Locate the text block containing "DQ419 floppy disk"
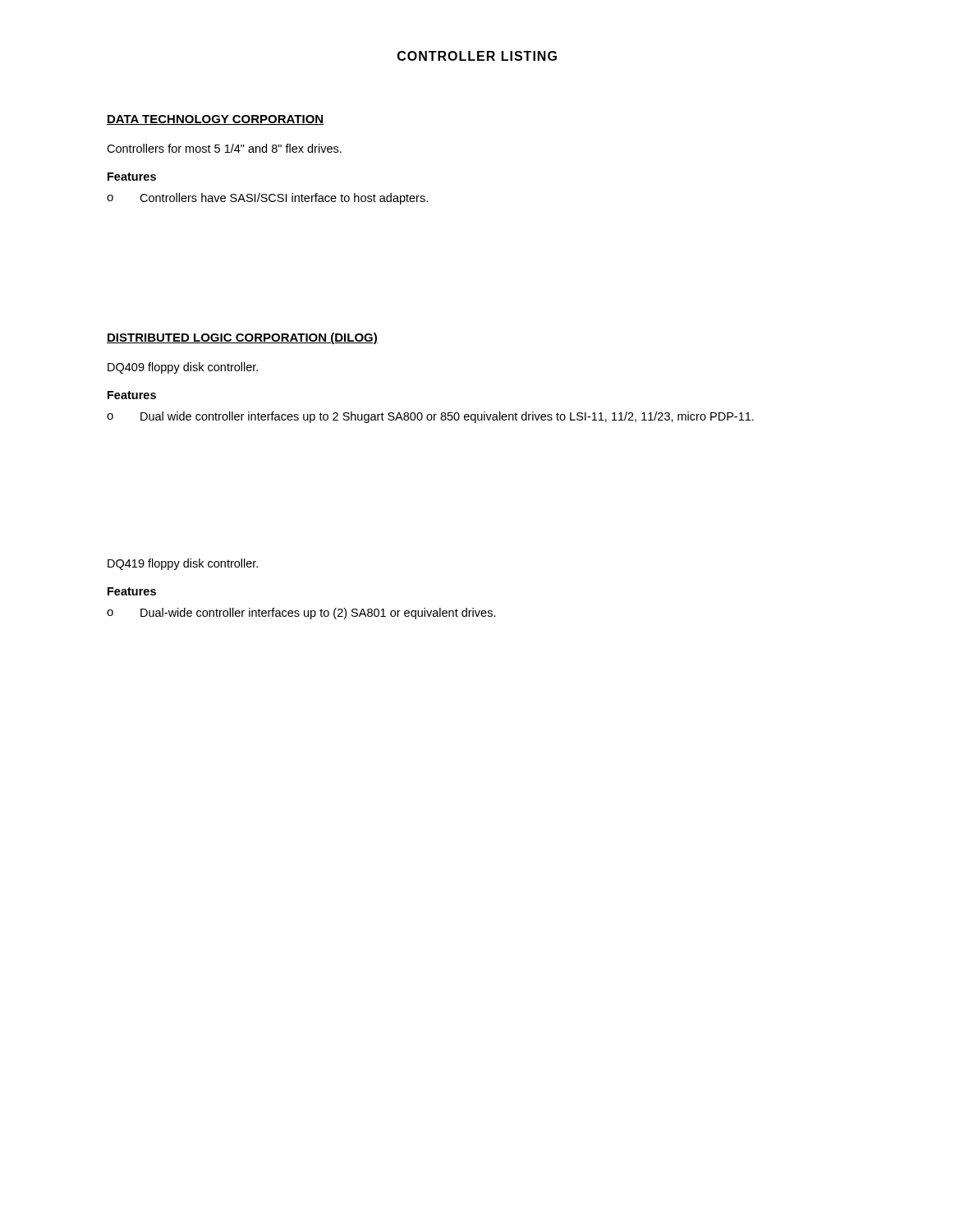 tap(183, 563)
